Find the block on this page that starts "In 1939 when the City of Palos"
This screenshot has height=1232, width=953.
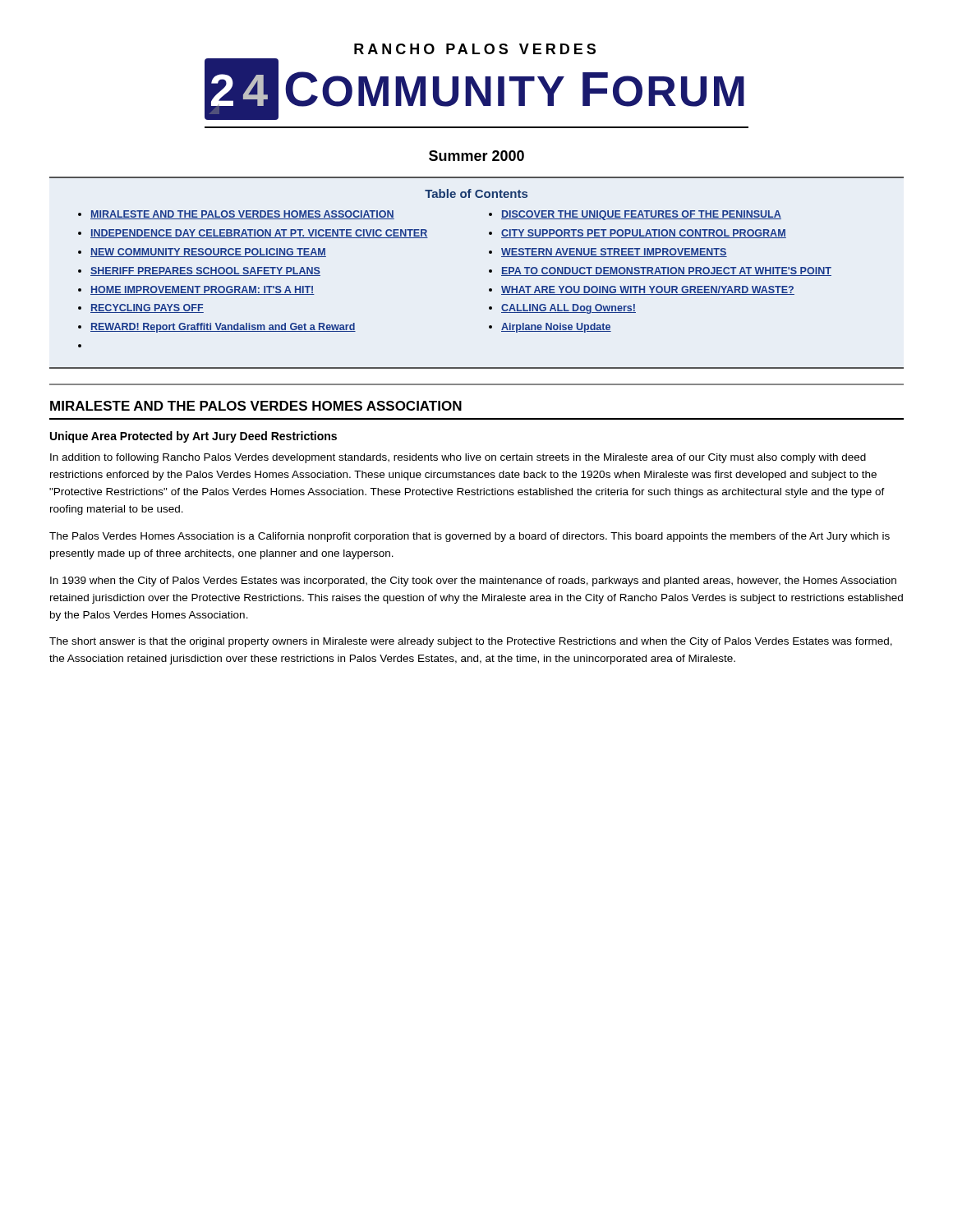point(476,597)
